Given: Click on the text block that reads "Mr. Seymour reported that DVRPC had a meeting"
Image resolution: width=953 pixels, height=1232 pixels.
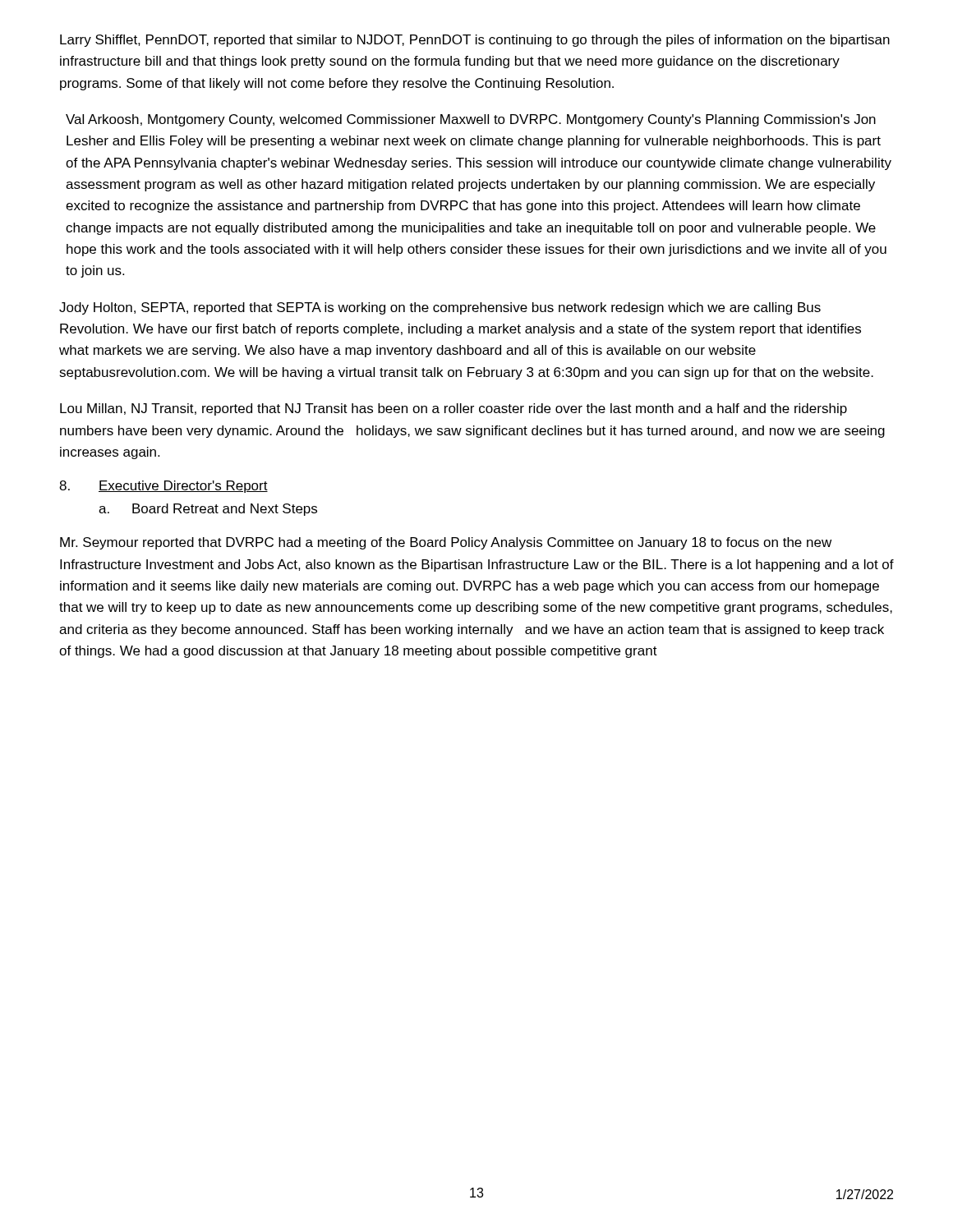Looking at the screenshot, I should click(x=476, y=597).
